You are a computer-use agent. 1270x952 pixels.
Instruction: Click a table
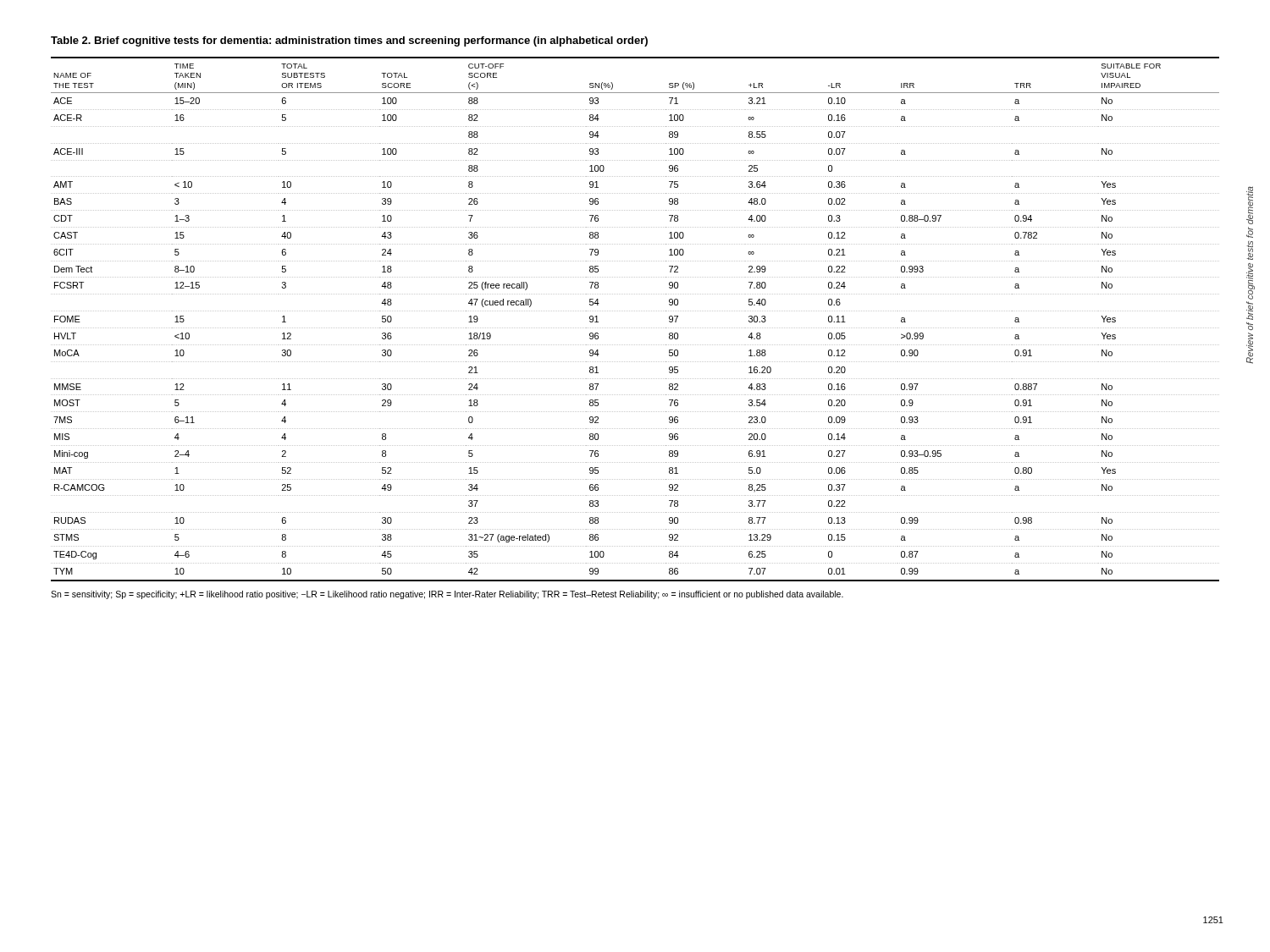(x=635, y=319)
